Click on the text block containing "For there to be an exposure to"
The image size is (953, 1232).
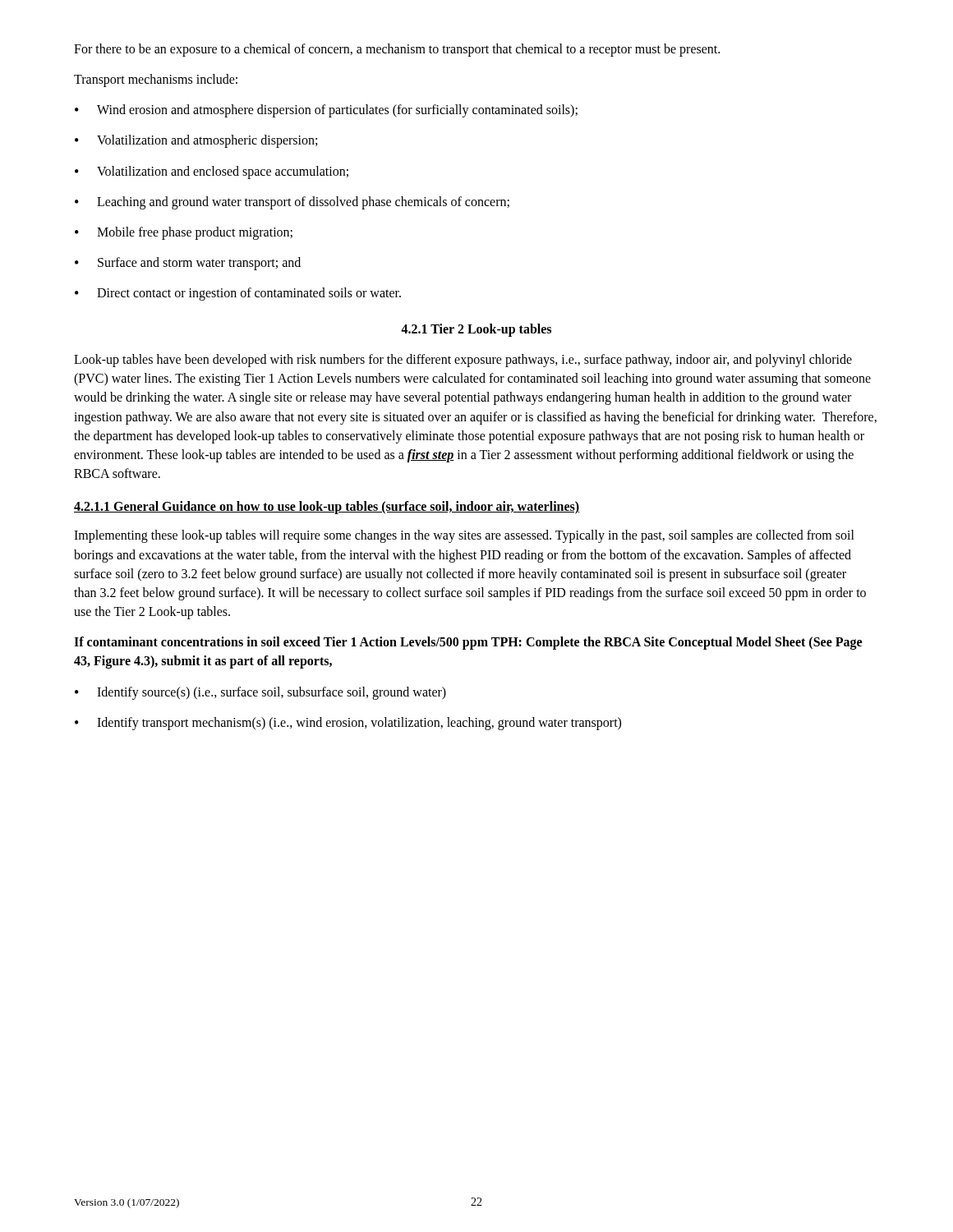click(x=397, y=49)
